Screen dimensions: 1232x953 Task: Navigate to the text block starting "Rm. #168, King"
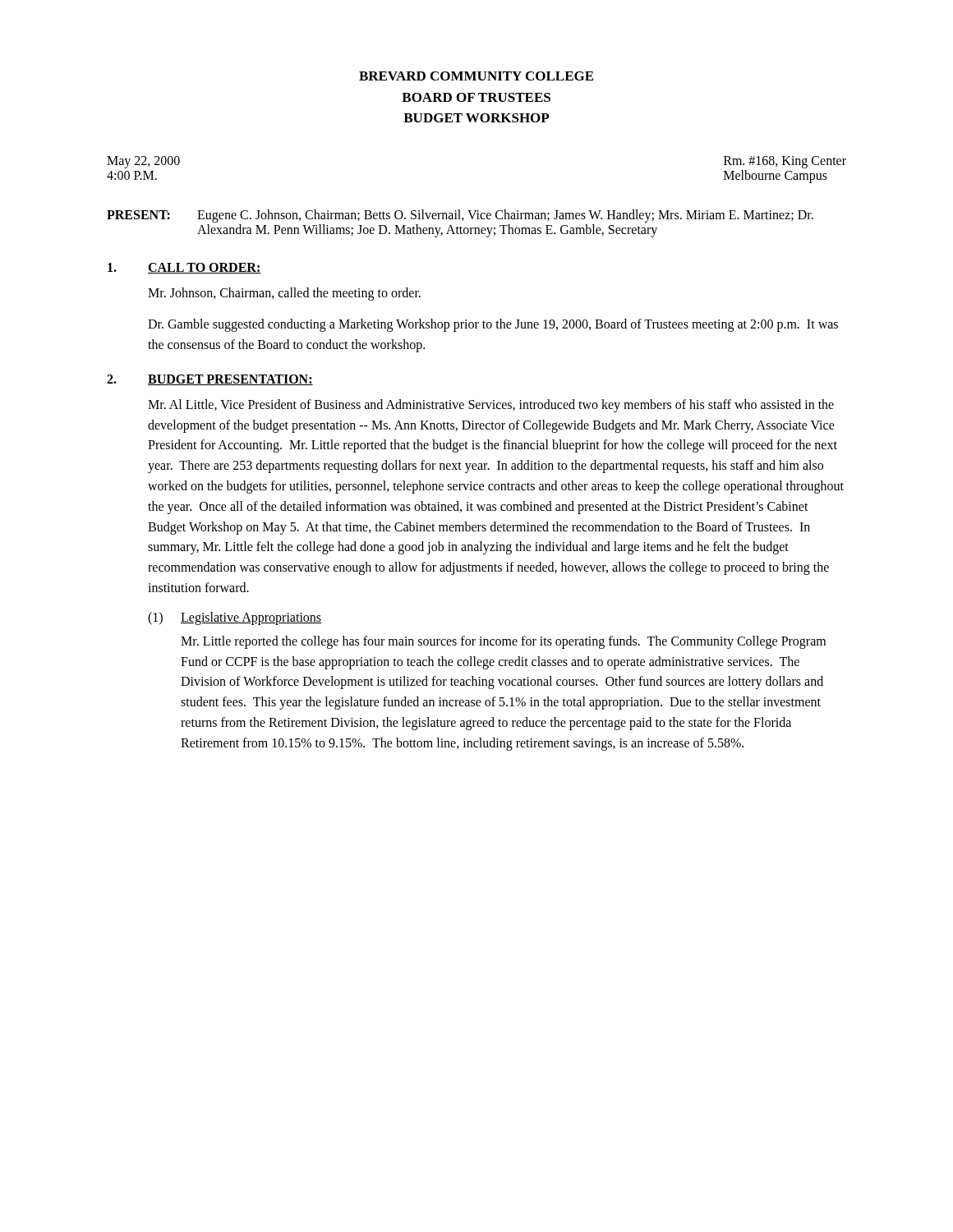[x=785, y=168]
